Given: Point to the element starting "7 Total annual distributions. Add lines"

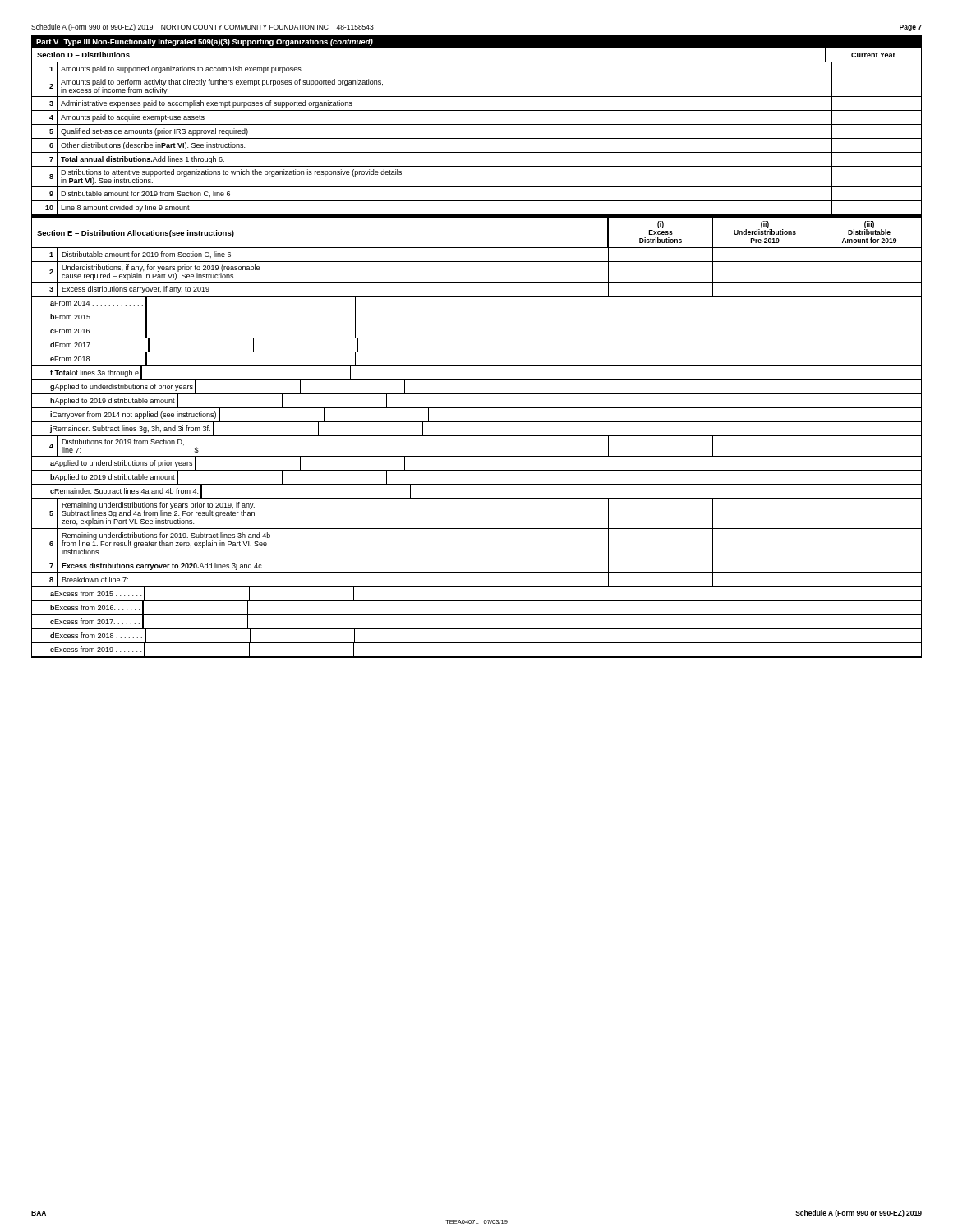Looking at the screenshot, I should click(x=476, y=159).
